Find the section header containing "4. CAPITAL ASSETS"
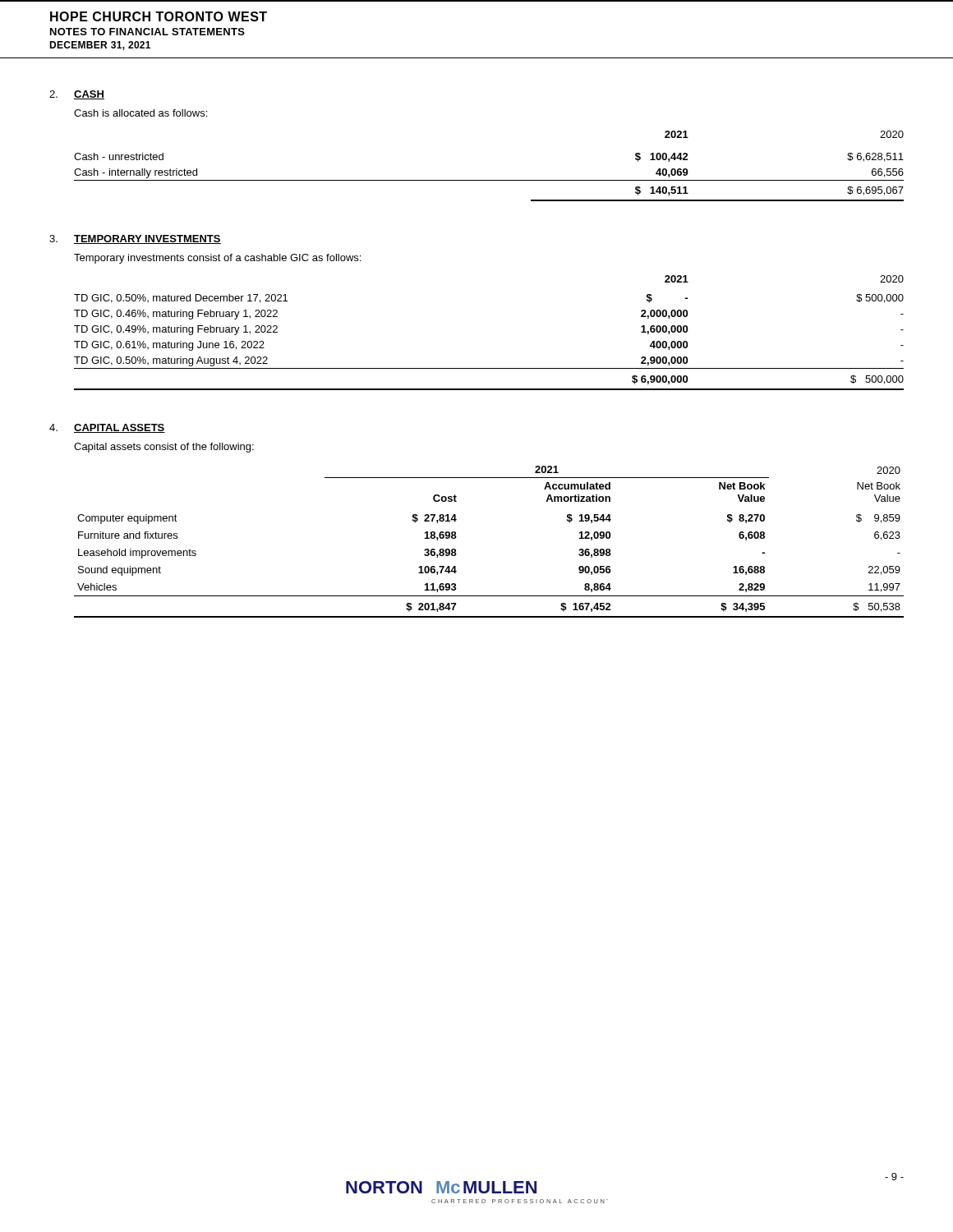 tap(107, 428)
